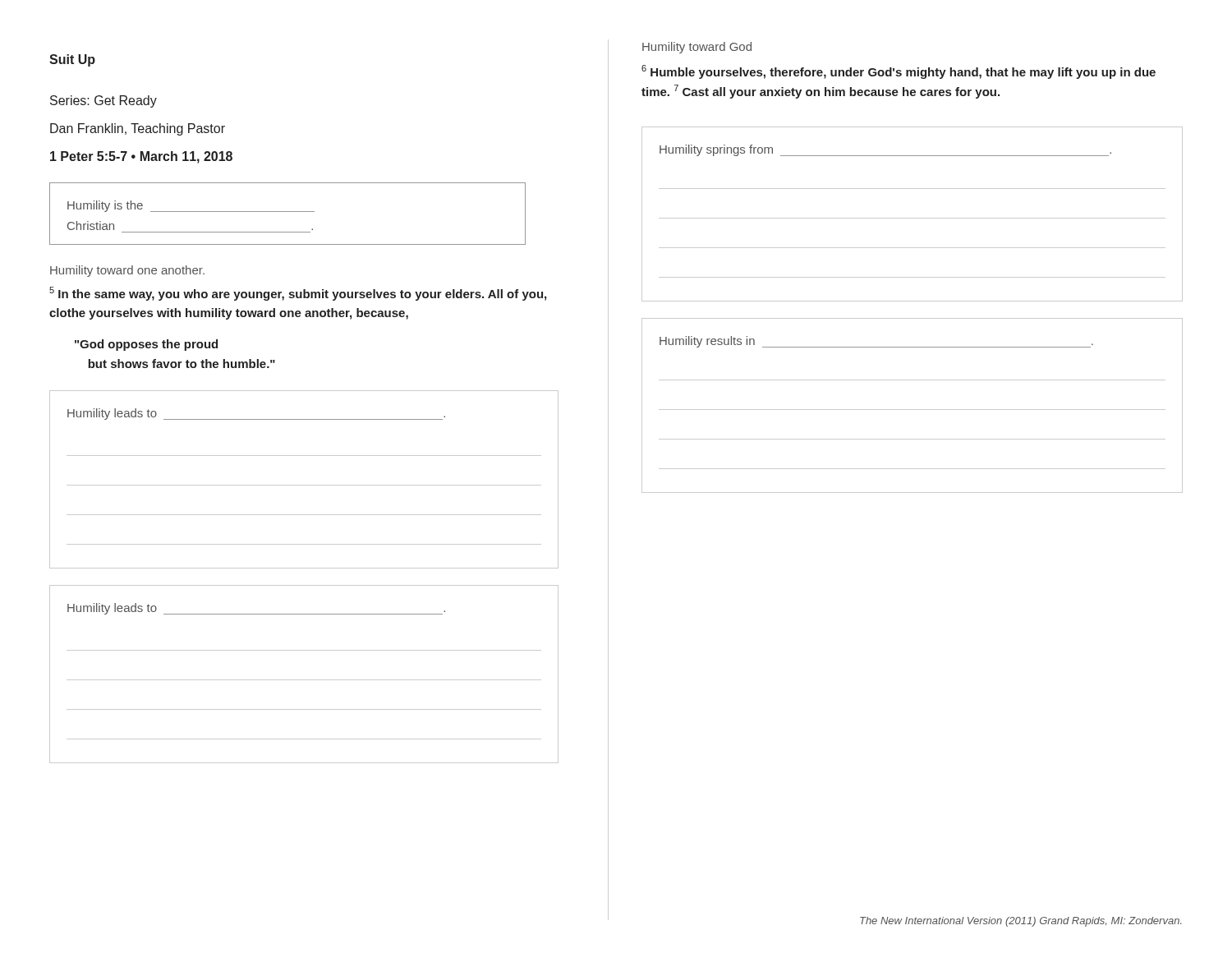Select the region starting "Series: Get Ready Dan Franklin, Teaching Pastor"
The width and height of the screenshot is (1232, 953).
(103, 101)
